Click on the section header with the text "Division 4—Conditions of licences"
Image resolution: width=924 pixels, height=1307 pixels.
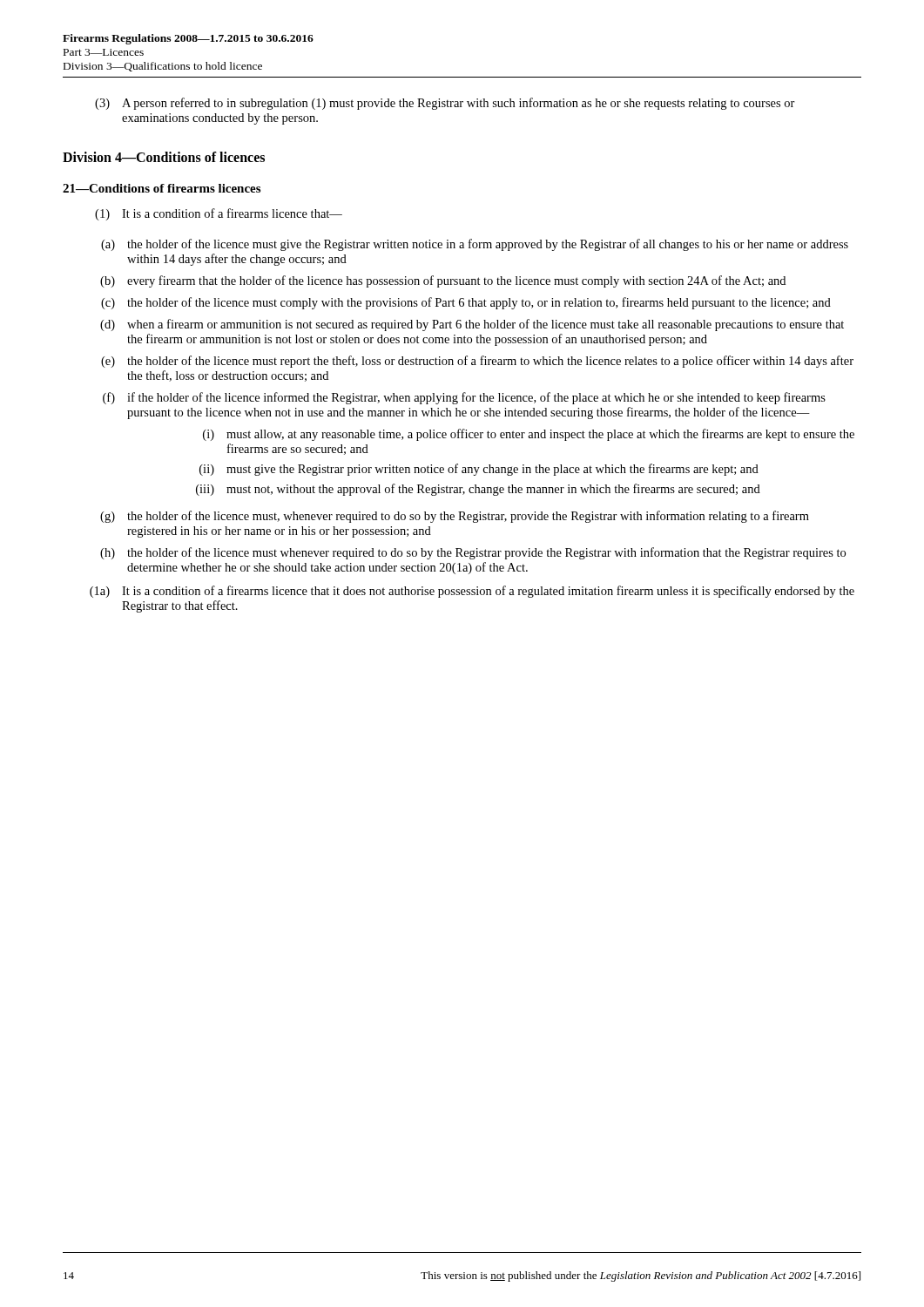(x=164, y=157)
